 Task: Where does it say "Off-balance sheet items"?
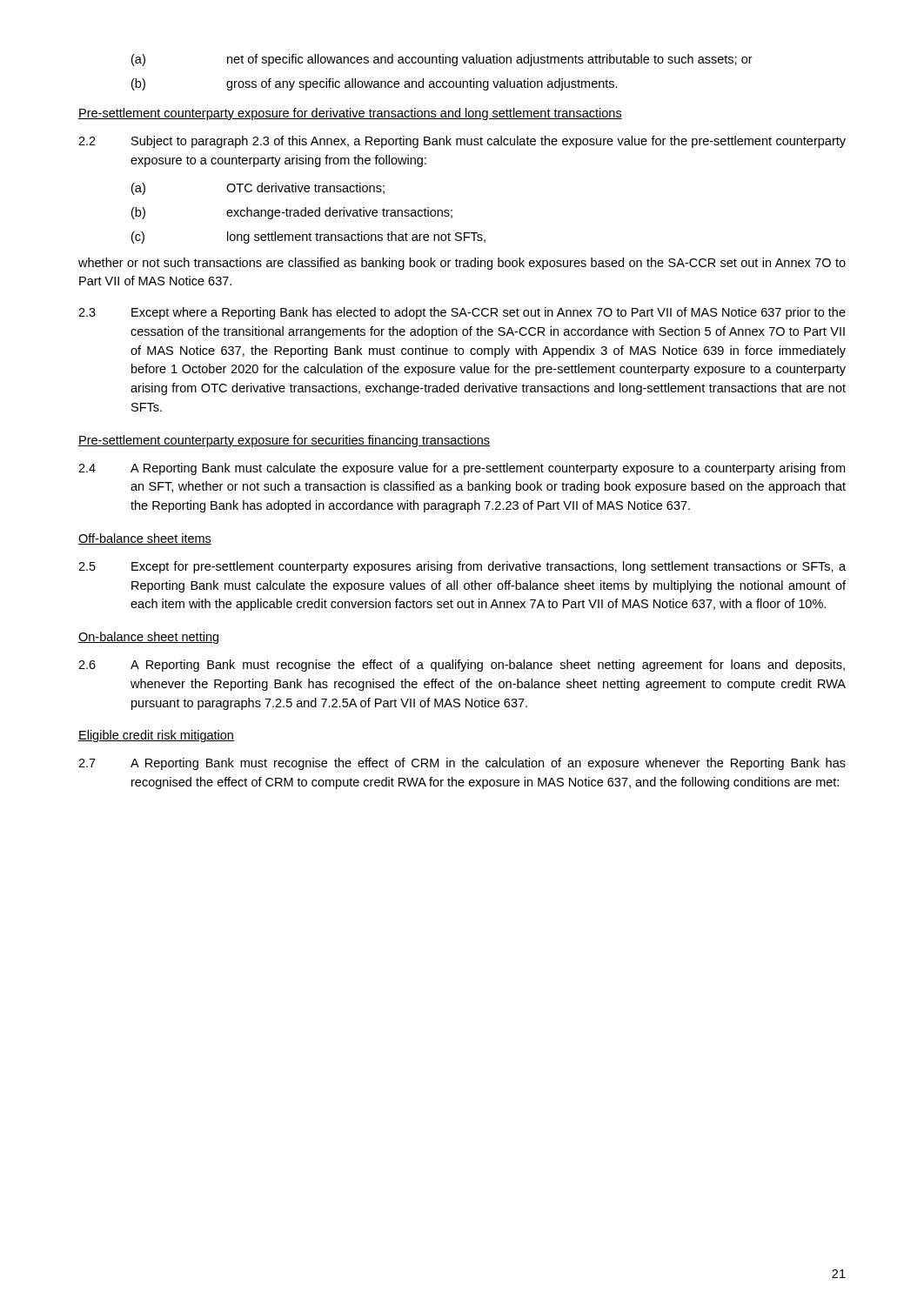pos(145,538)
